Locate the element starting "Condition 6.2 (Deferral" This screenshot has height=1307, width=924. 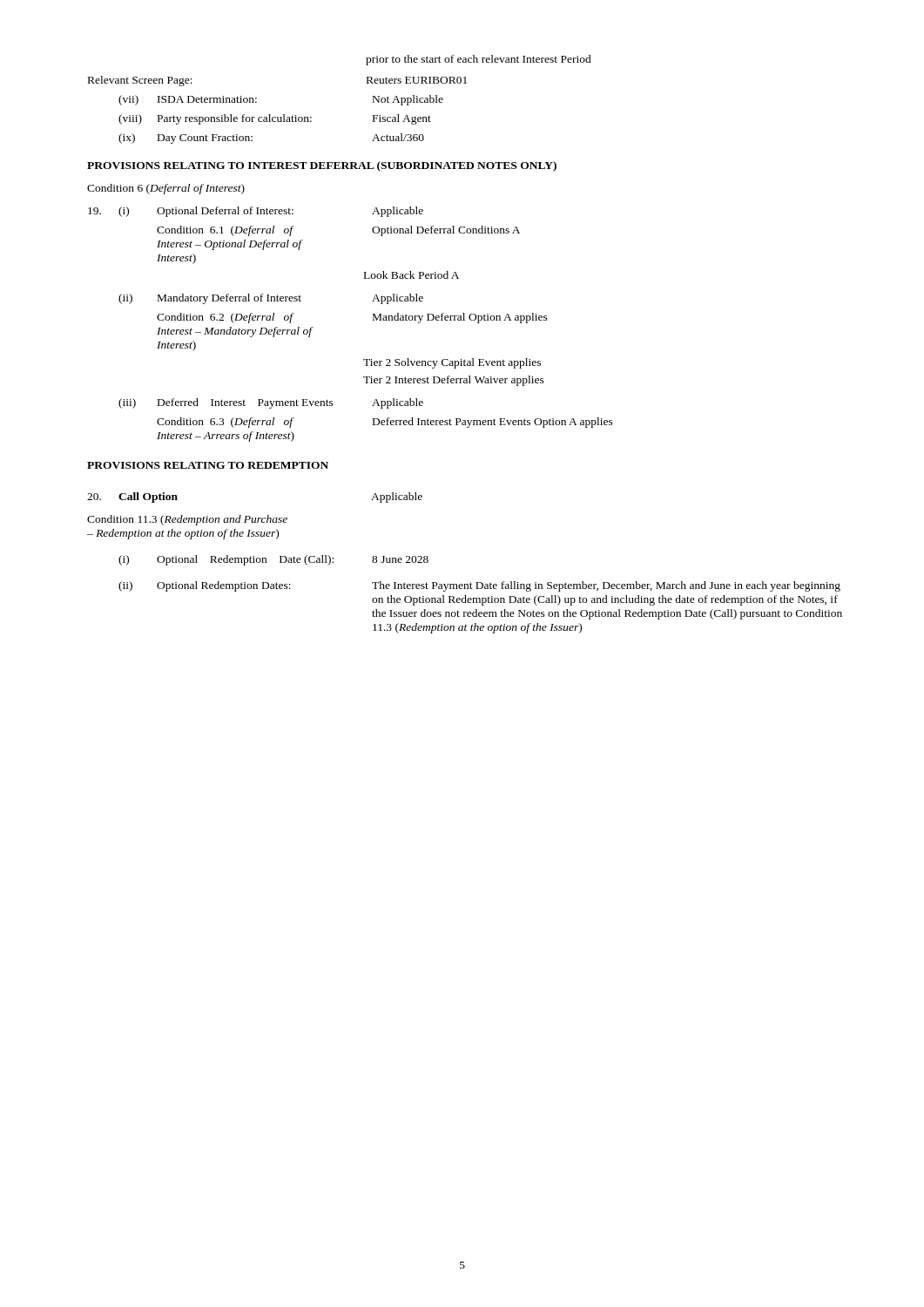[x=506, y=331]
